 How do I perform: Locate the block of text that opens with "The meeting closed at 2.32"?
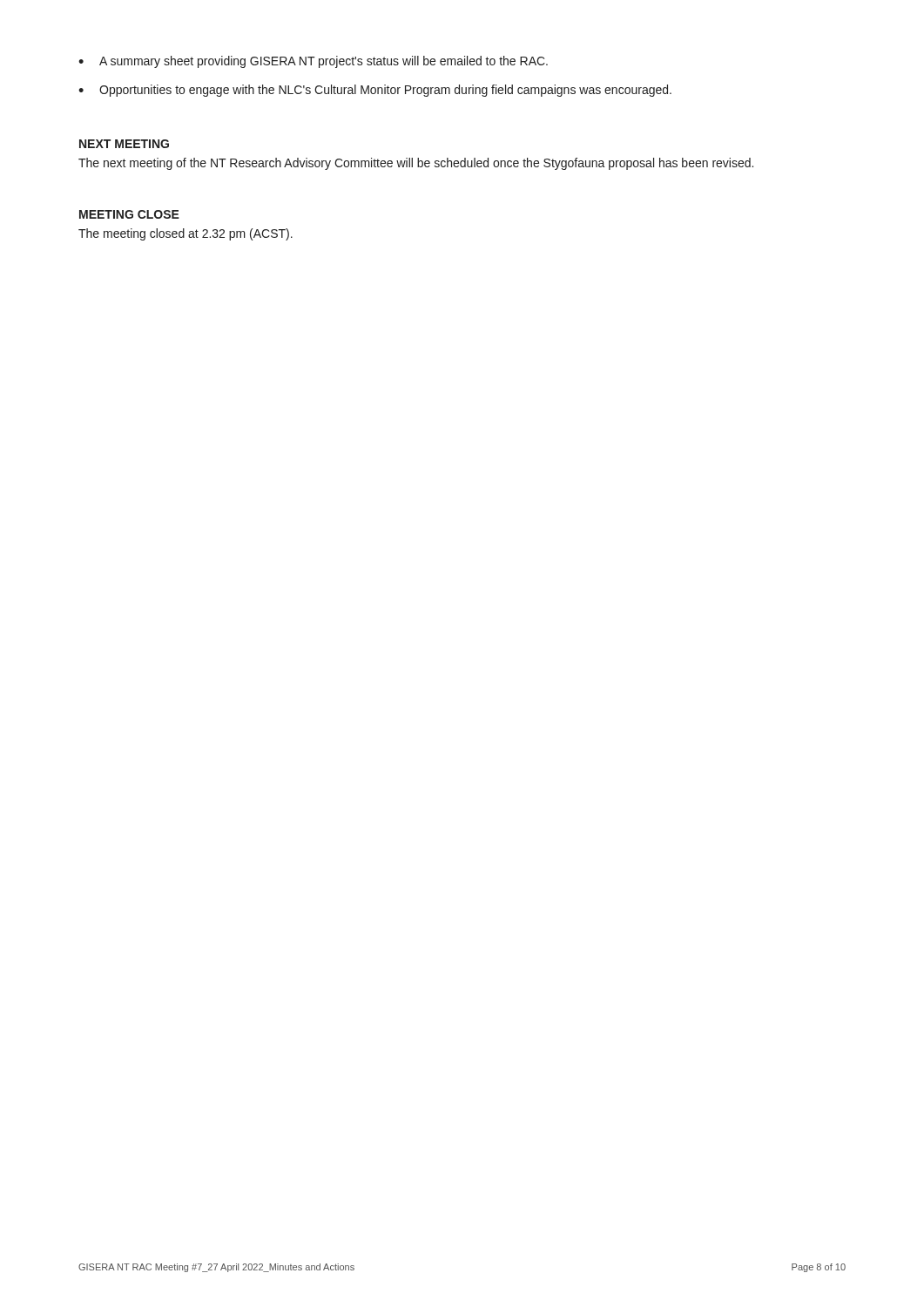tap(186, 233)
